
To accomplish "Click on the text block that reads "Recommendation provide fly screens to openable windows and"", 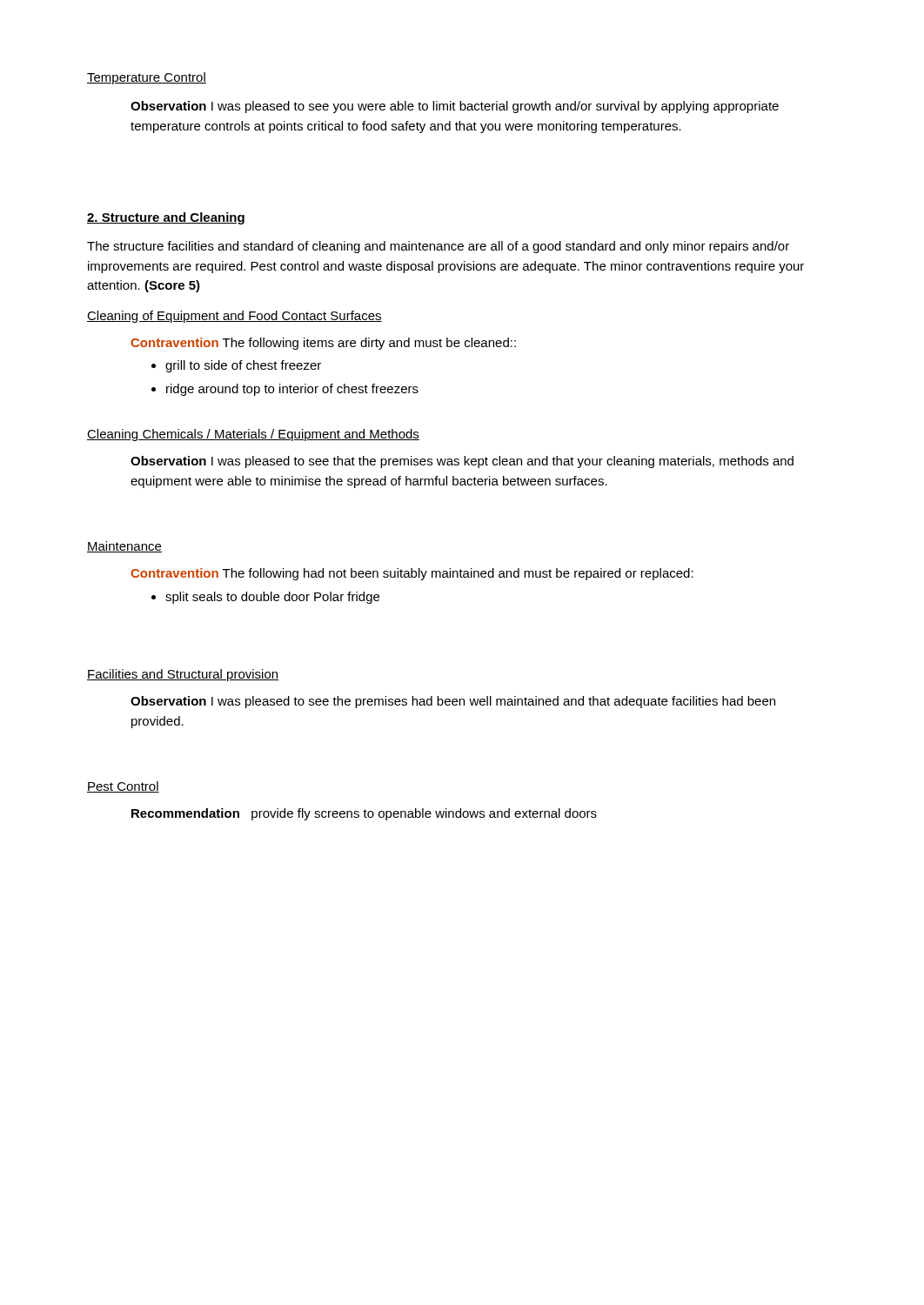I will pos(364,813).
